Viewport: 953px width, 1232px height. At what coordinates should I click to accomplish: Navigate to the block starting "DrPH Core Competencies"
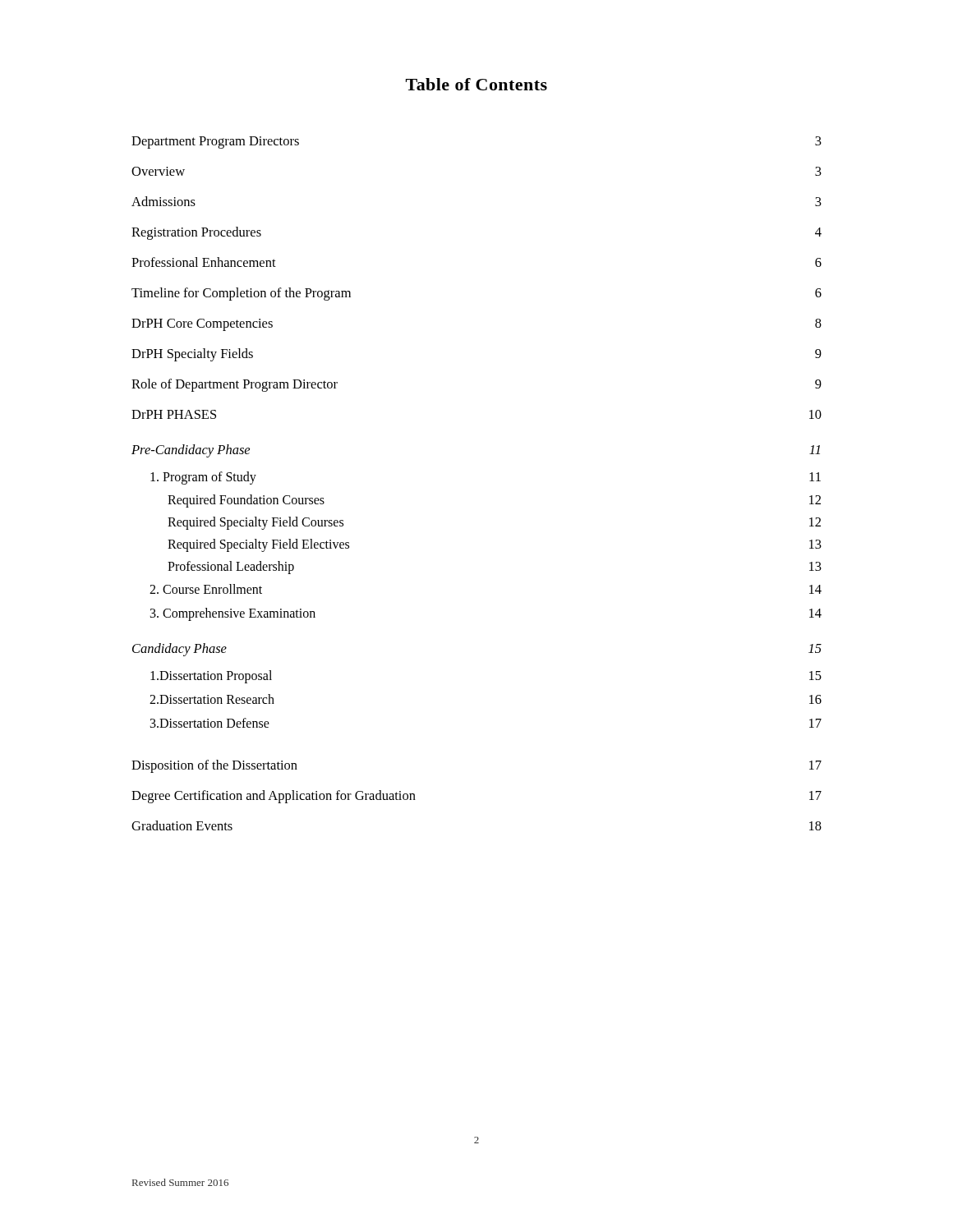pyautogui.click(x=198, y=325)
